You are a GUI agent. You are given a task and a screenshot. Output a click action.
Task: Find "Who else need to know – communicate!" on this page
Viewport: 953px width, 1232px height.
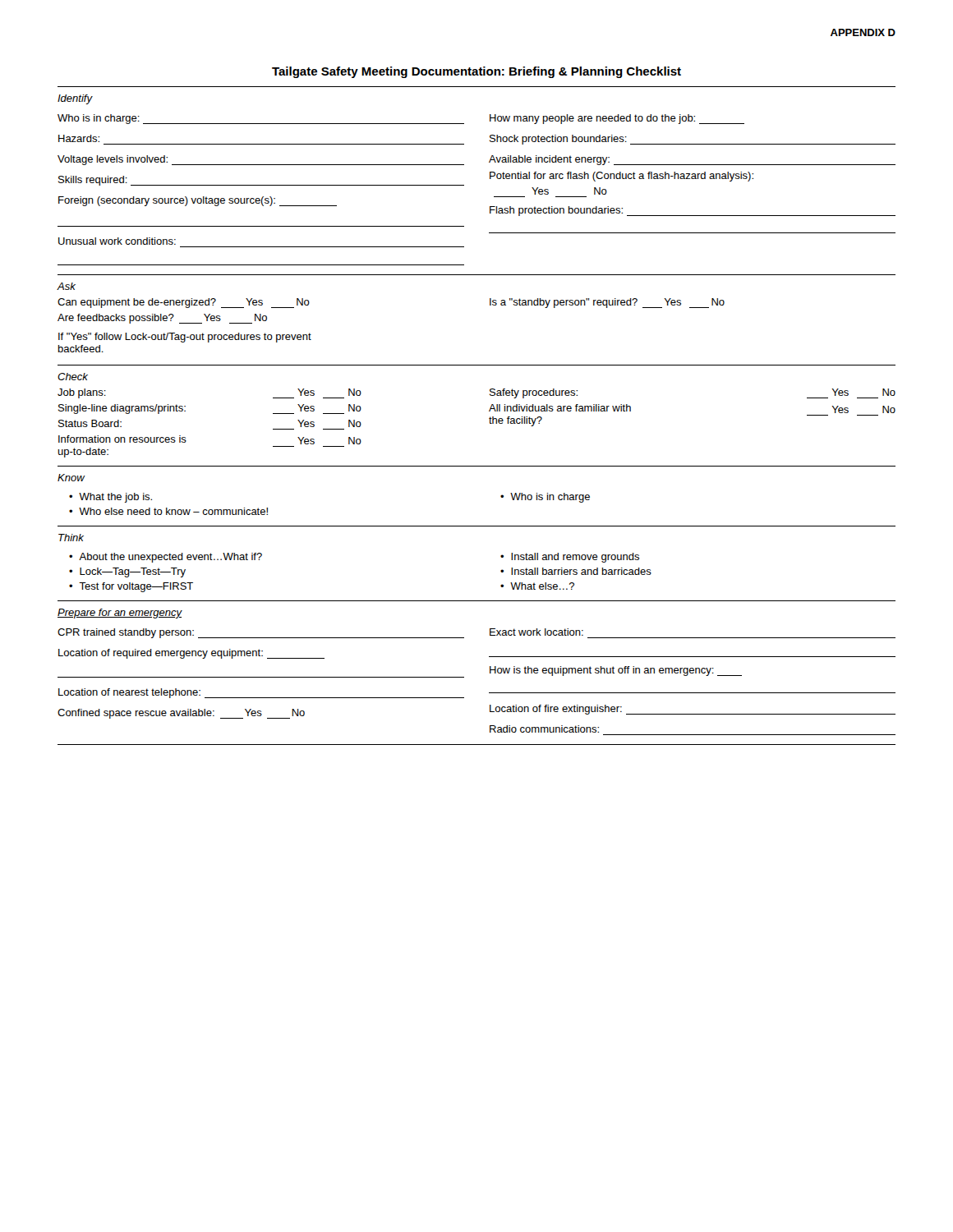click(174, 511)
